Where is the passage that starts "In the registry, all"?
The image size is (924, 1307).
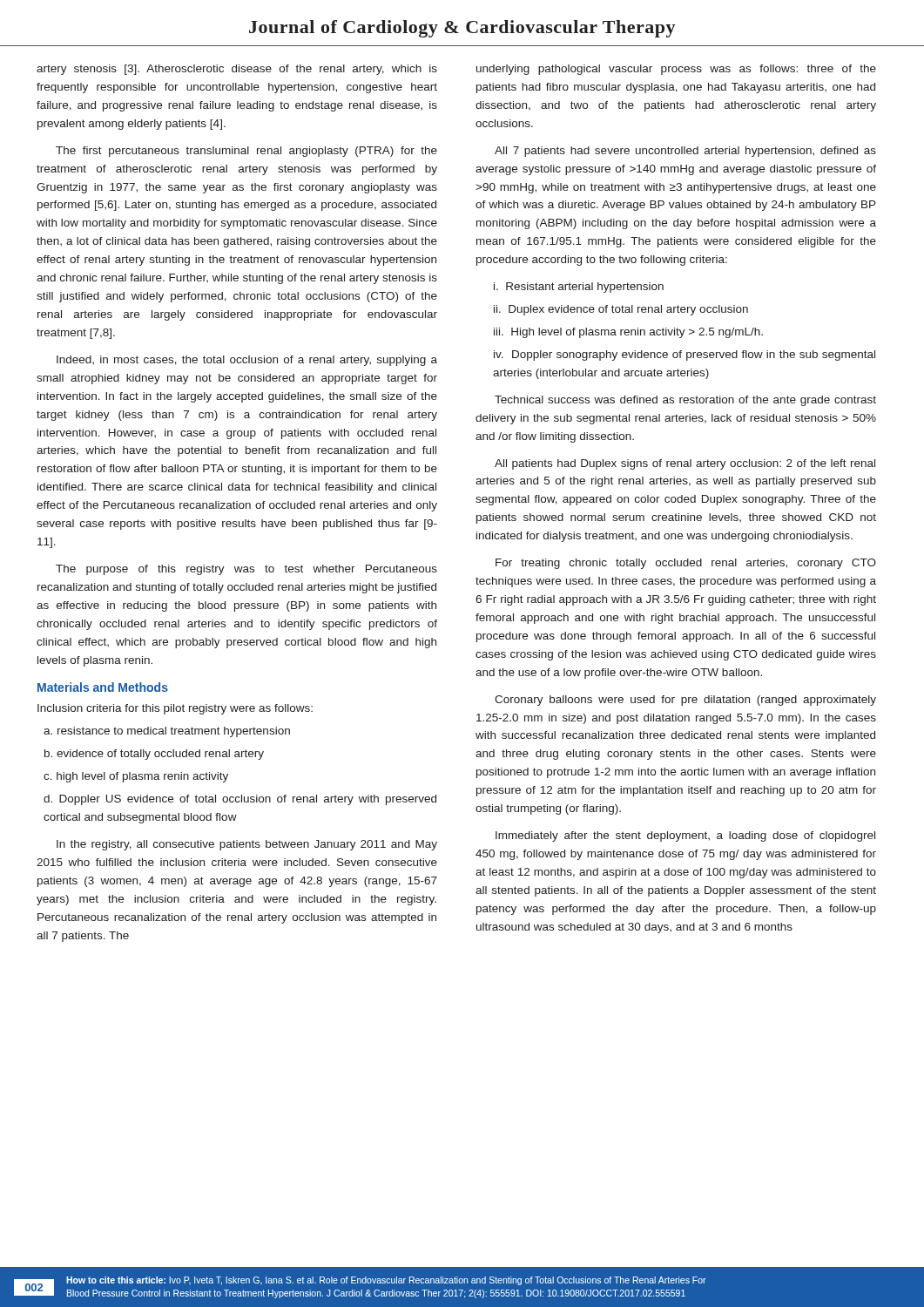coord(237,890)
